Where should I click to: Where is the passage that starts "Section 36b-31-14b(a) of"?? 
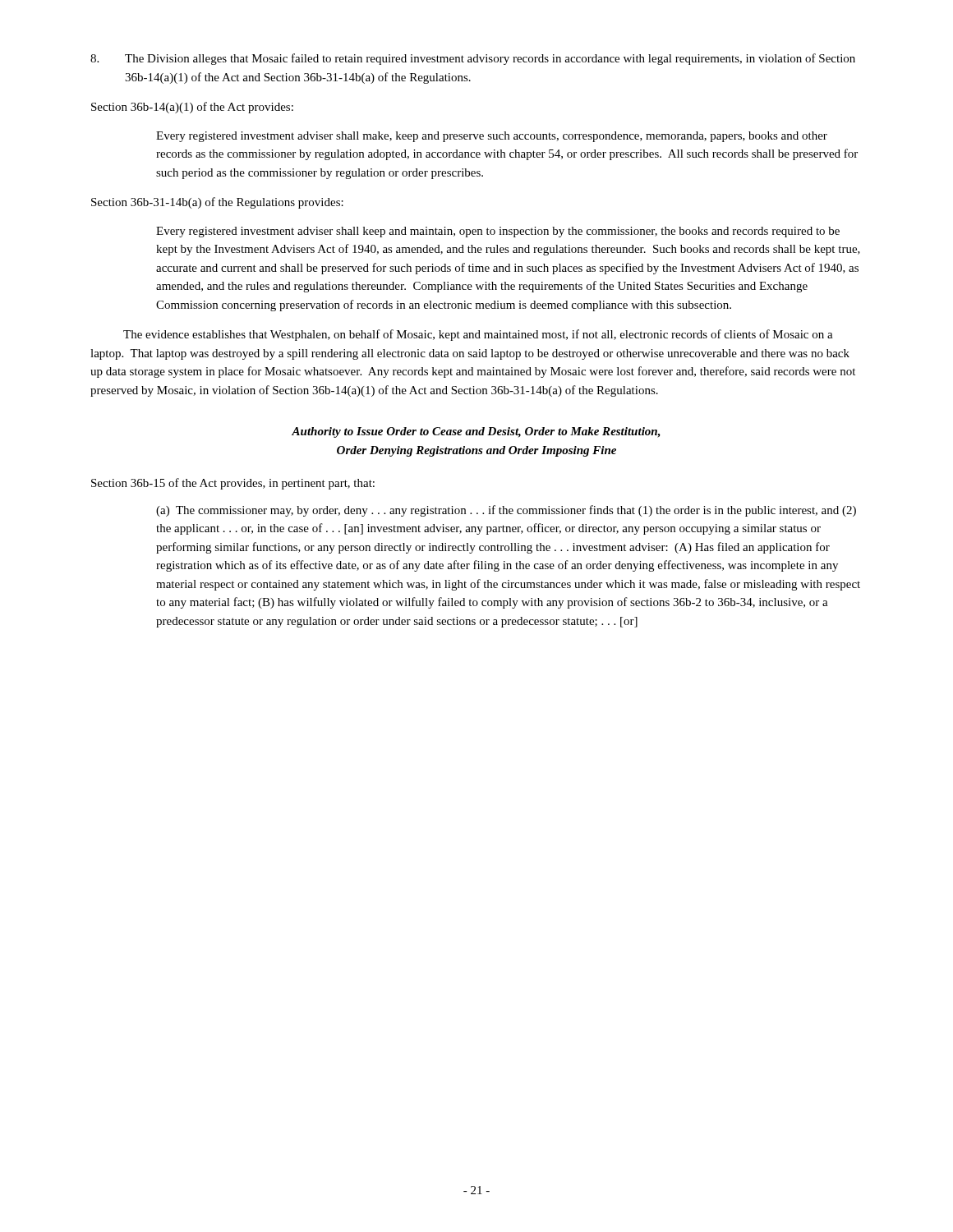point(217,202)
